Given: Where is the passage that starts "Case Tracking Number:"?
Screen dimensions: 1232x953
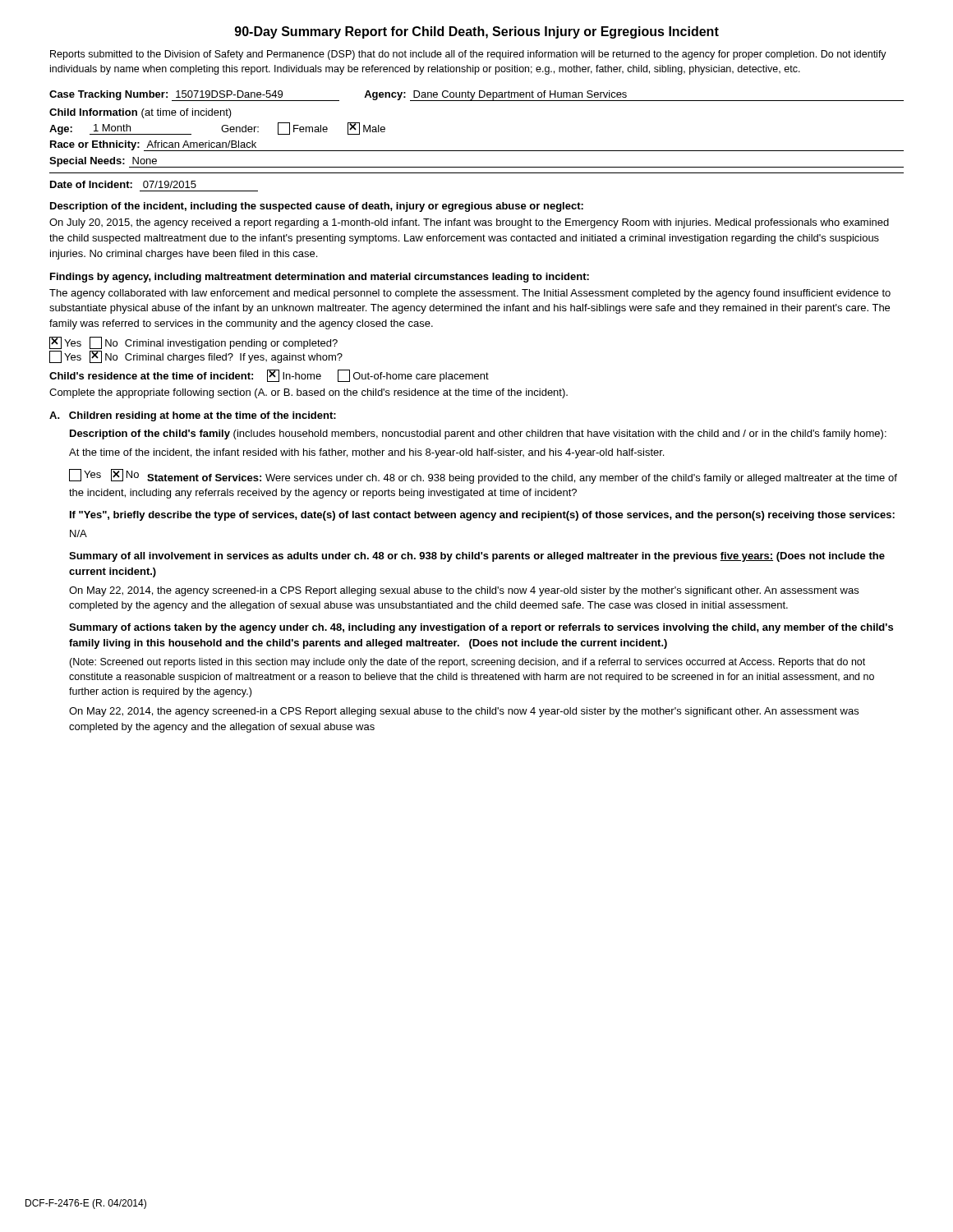Looking at the screenshot, I should 476,94.
